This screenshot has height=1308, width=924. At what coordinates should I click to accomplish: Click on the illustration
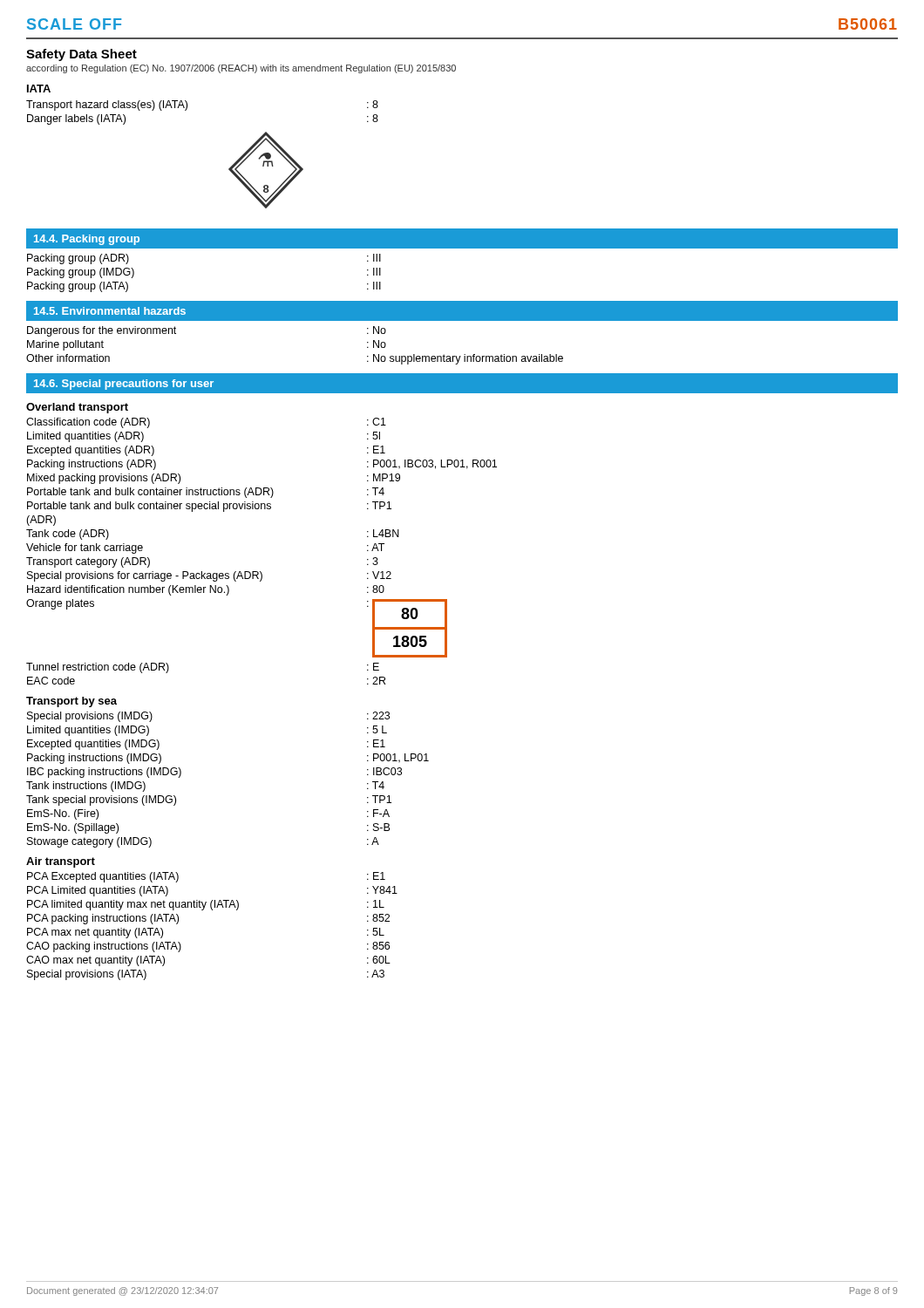tap(562, 175)
